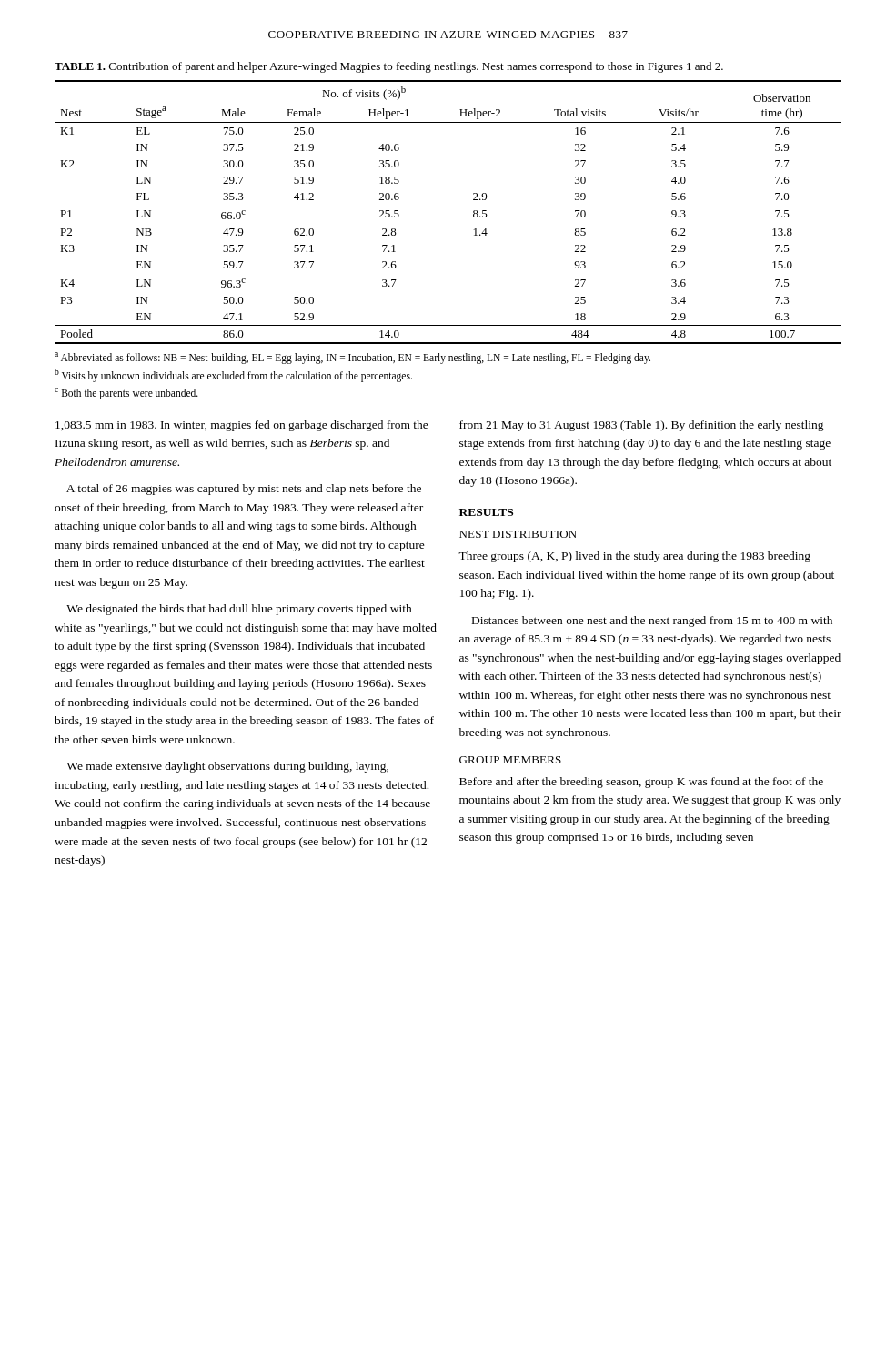
Task: Find the text block that says "Before and after the breeding"
Action: tap(650, 810)
